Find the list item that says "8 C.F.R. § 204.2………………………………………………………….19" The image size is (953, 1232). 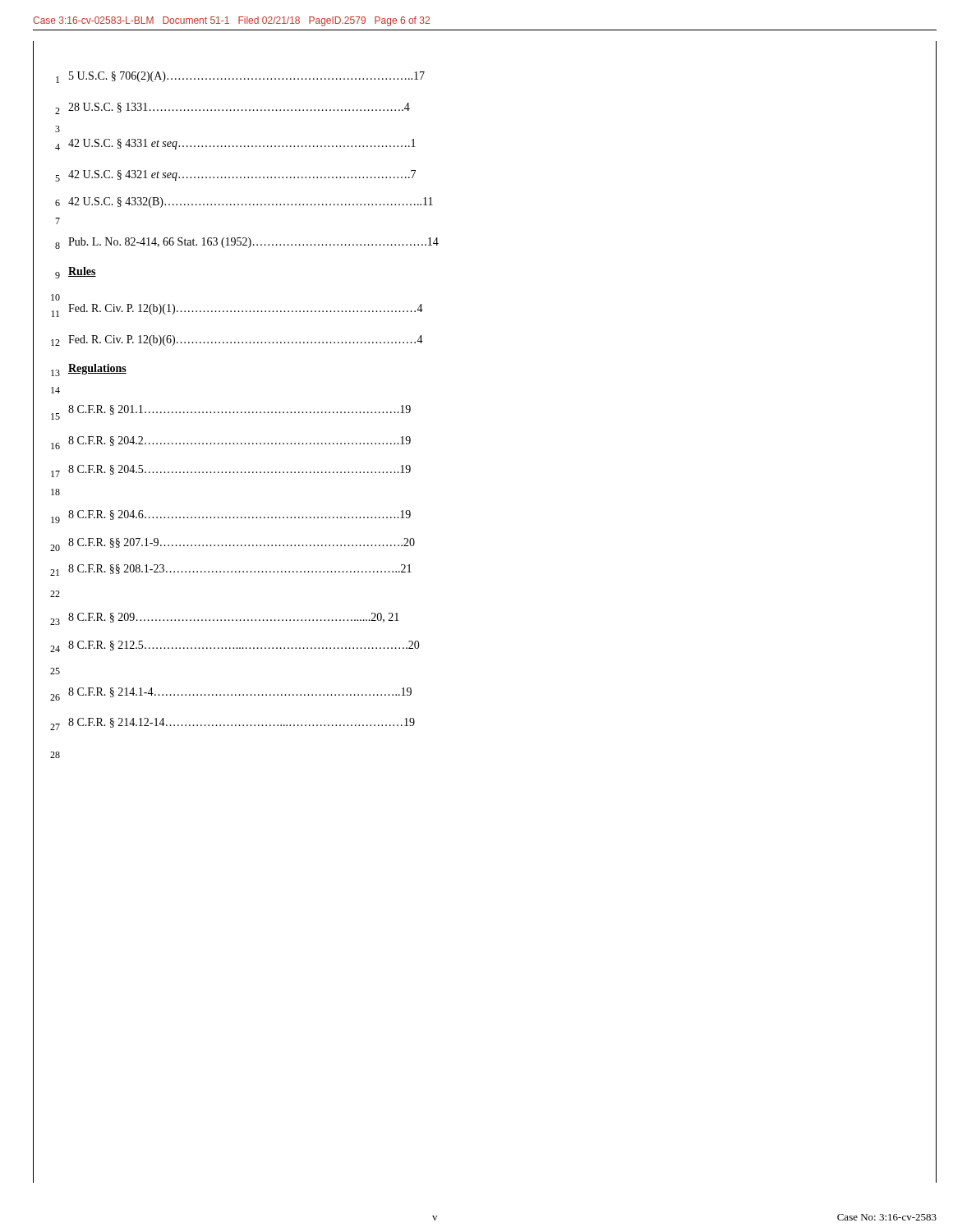[x=240, y=441]
